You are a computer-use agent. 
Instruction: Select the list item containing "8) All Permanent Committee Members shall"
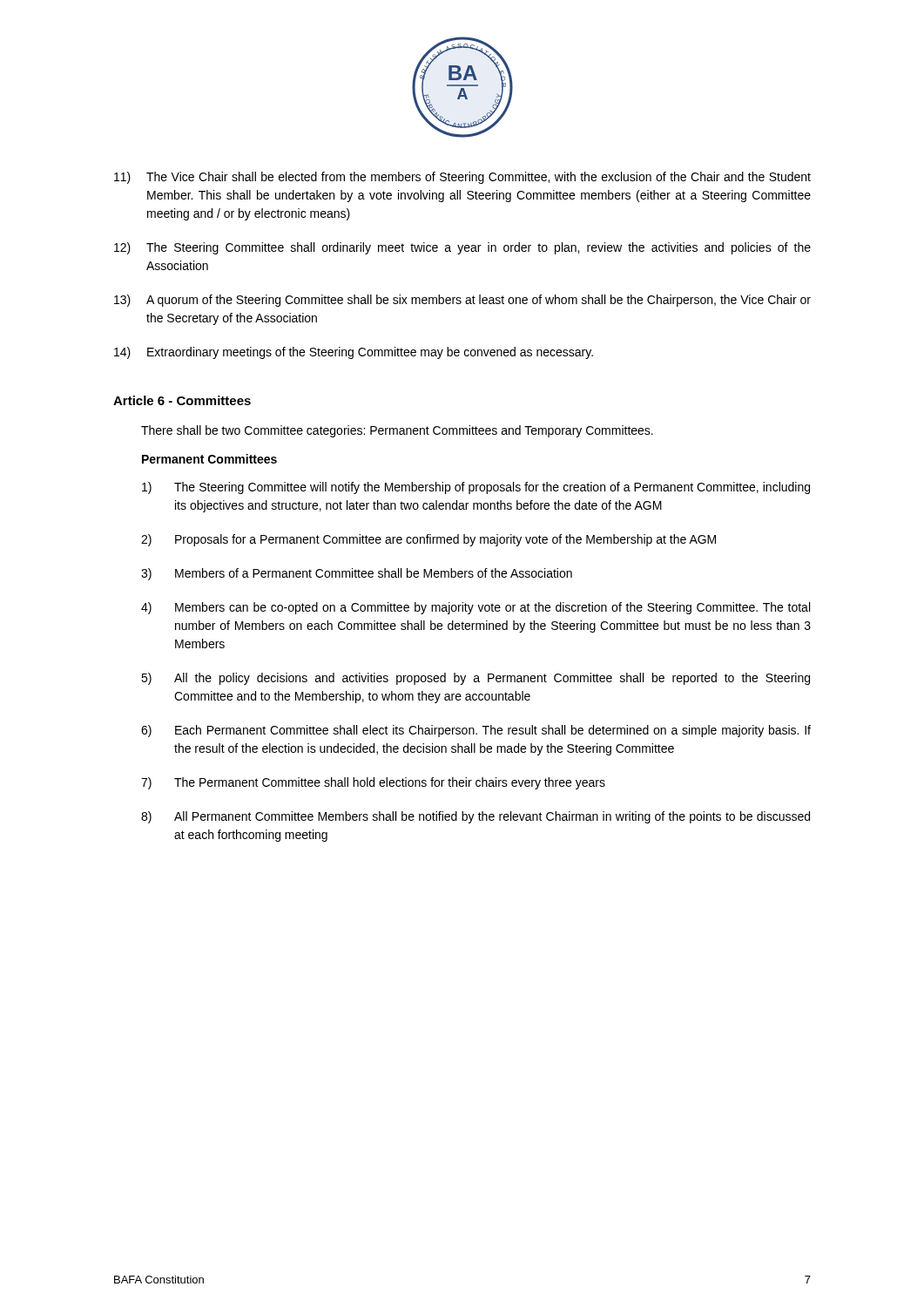[476, 826]
